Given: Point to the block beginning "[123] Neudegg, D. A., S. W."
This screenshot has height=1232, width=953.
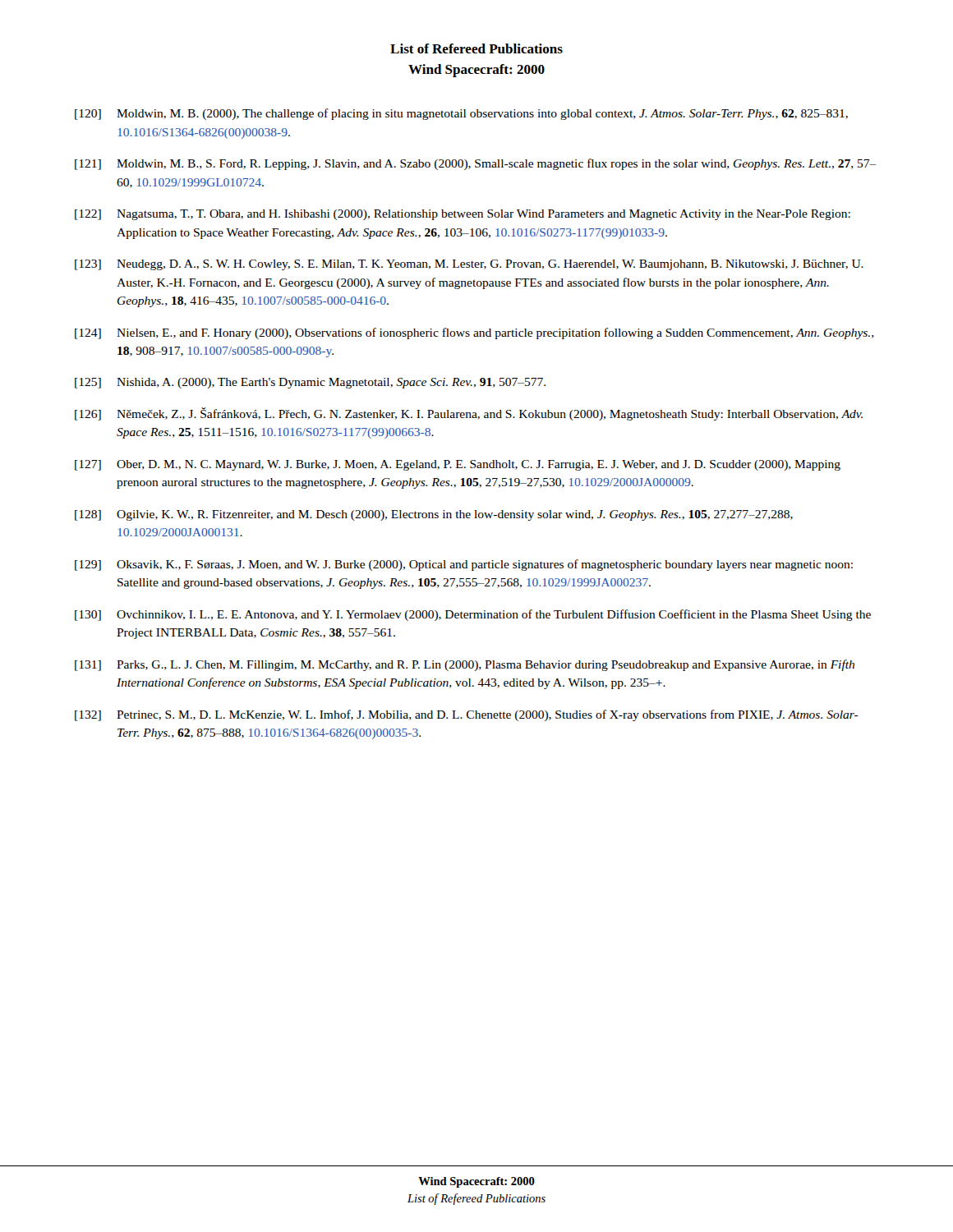Looking at the screenshot, I should (476, 282).
